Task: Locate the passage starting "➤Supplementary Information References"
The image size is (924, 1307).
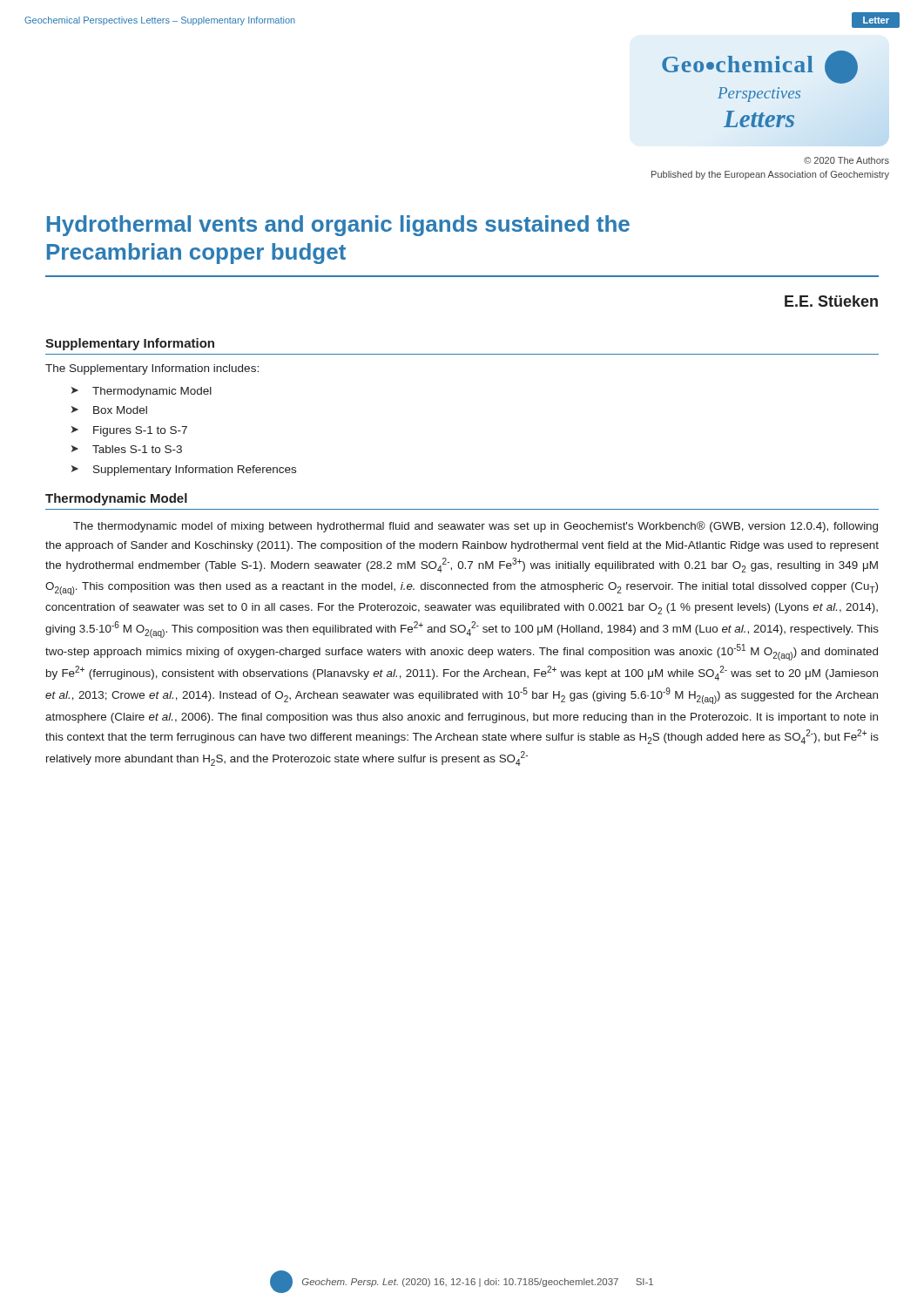Action: [183, 469]
